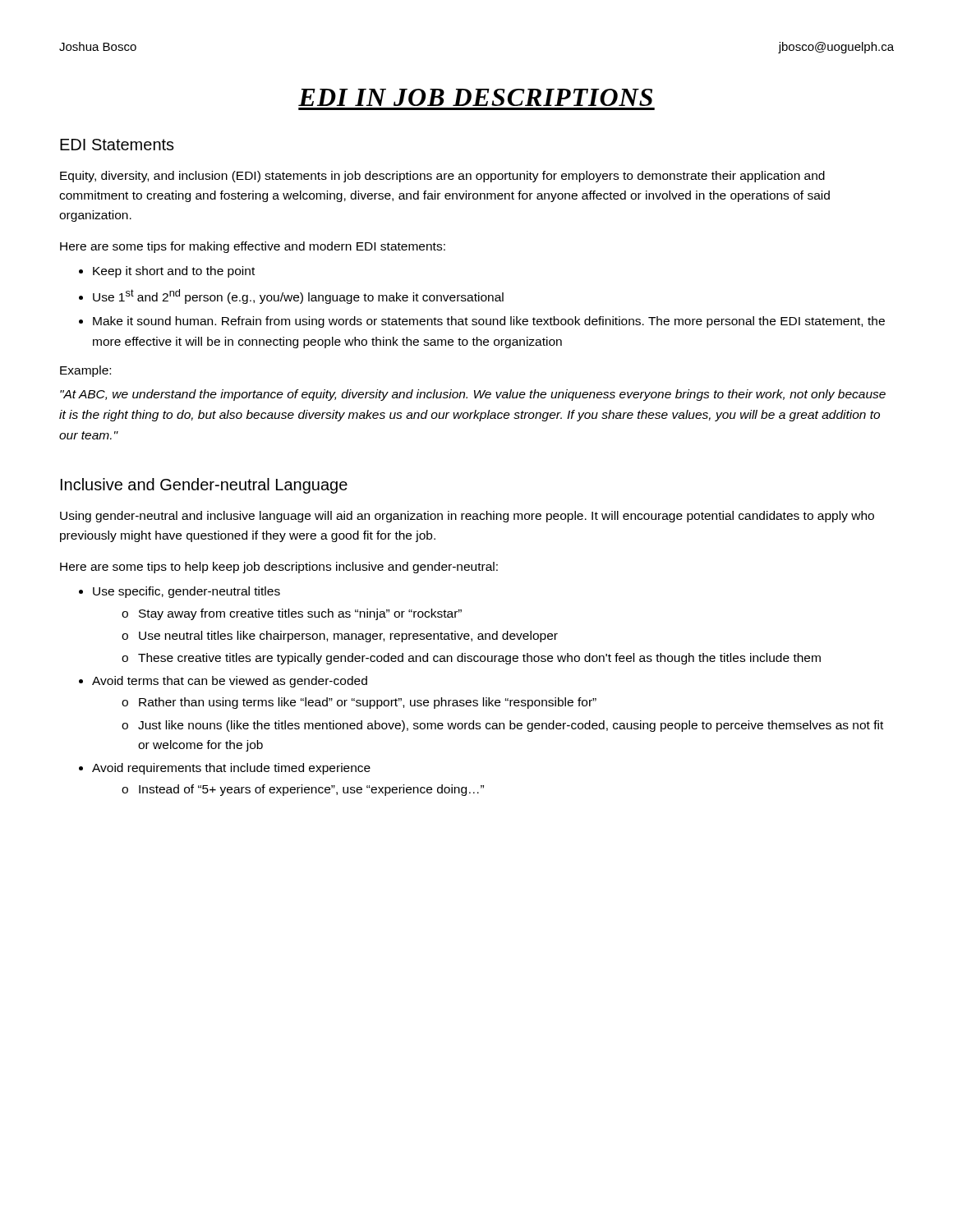Find the block on this page that starts "Using gender-neutral and inclusive language will"
Viewport: 953px width, 1232px height.
[467, 525]
